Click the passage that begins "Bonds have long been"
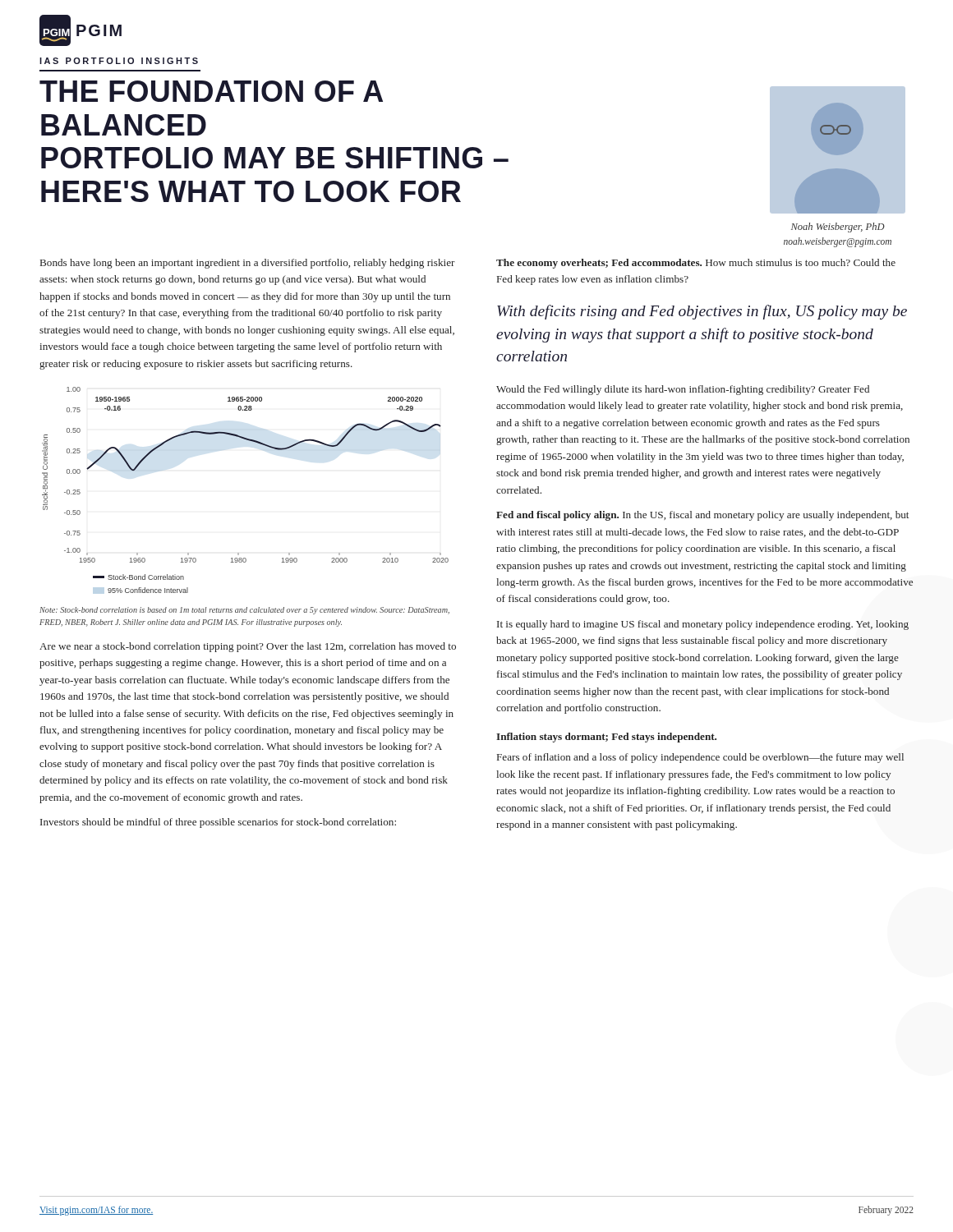The height and width of the screenshot is (1232, 953). click(247, 313)
